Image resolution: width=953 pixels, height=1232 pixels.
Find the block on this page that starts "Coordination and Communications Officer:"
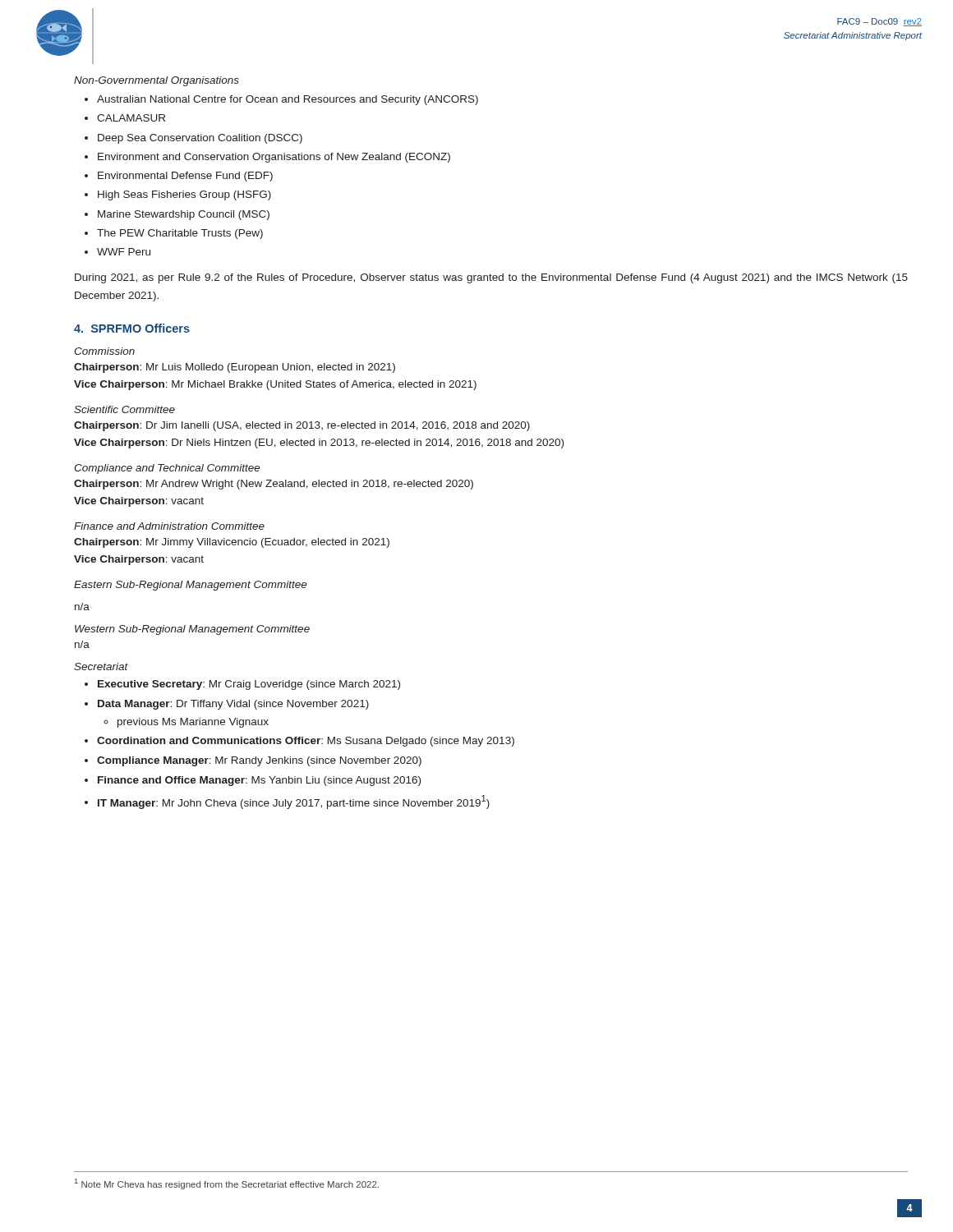coord(306,740)
